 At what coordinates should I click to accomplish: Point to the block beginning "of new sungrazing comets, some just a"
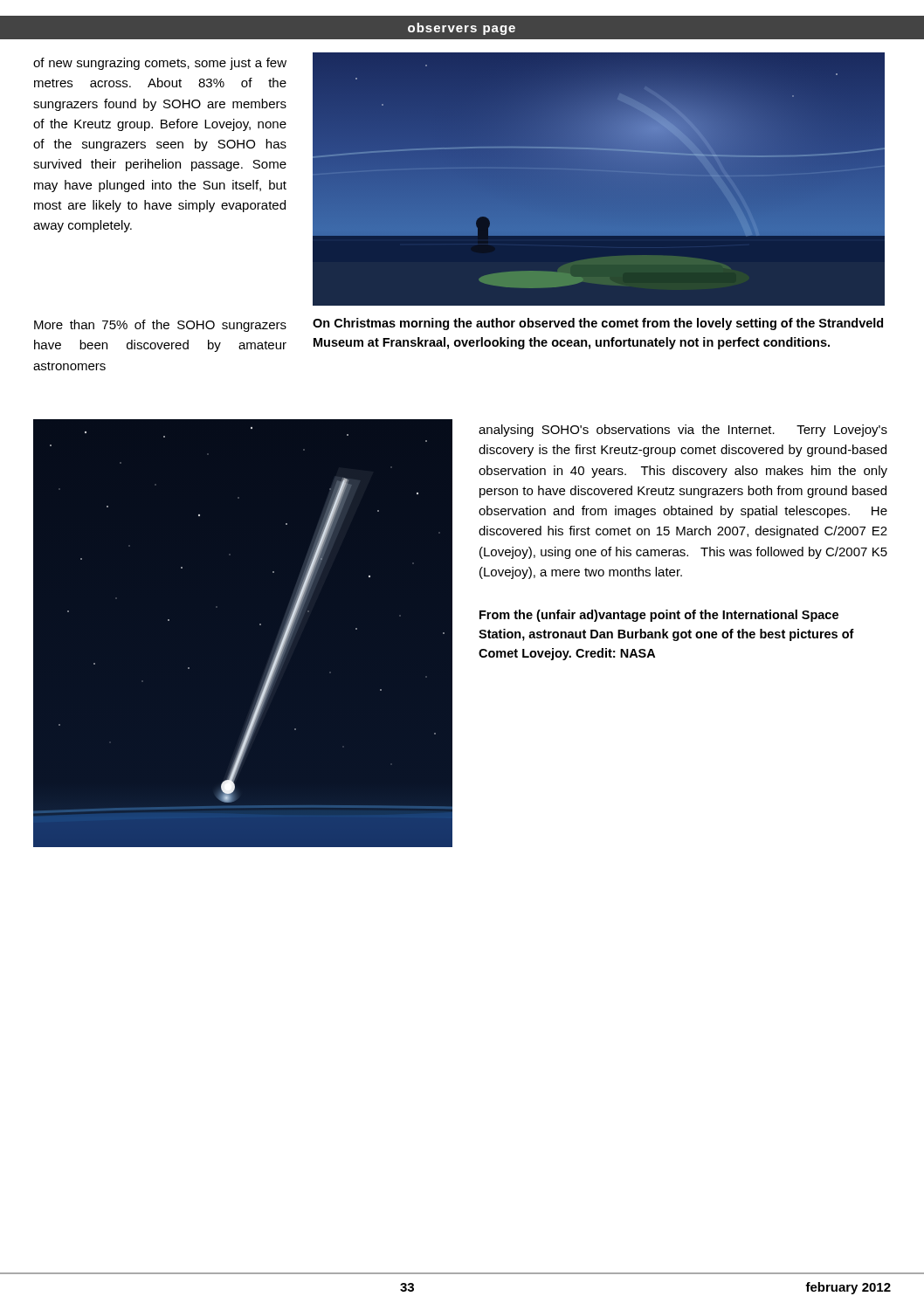tap(160, 144)
